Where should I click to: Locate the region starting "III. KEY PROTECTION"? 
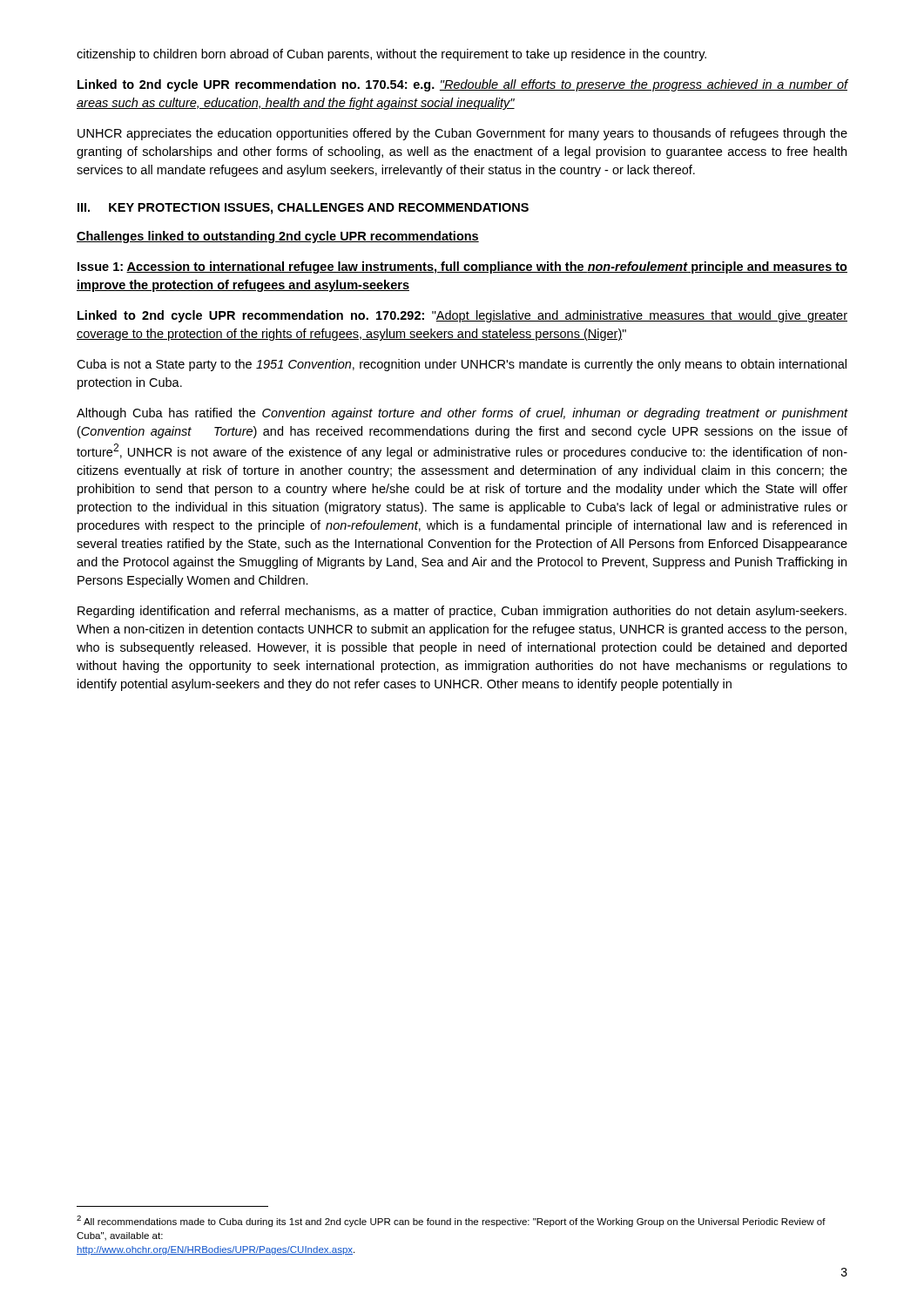(x=303, y=207)
